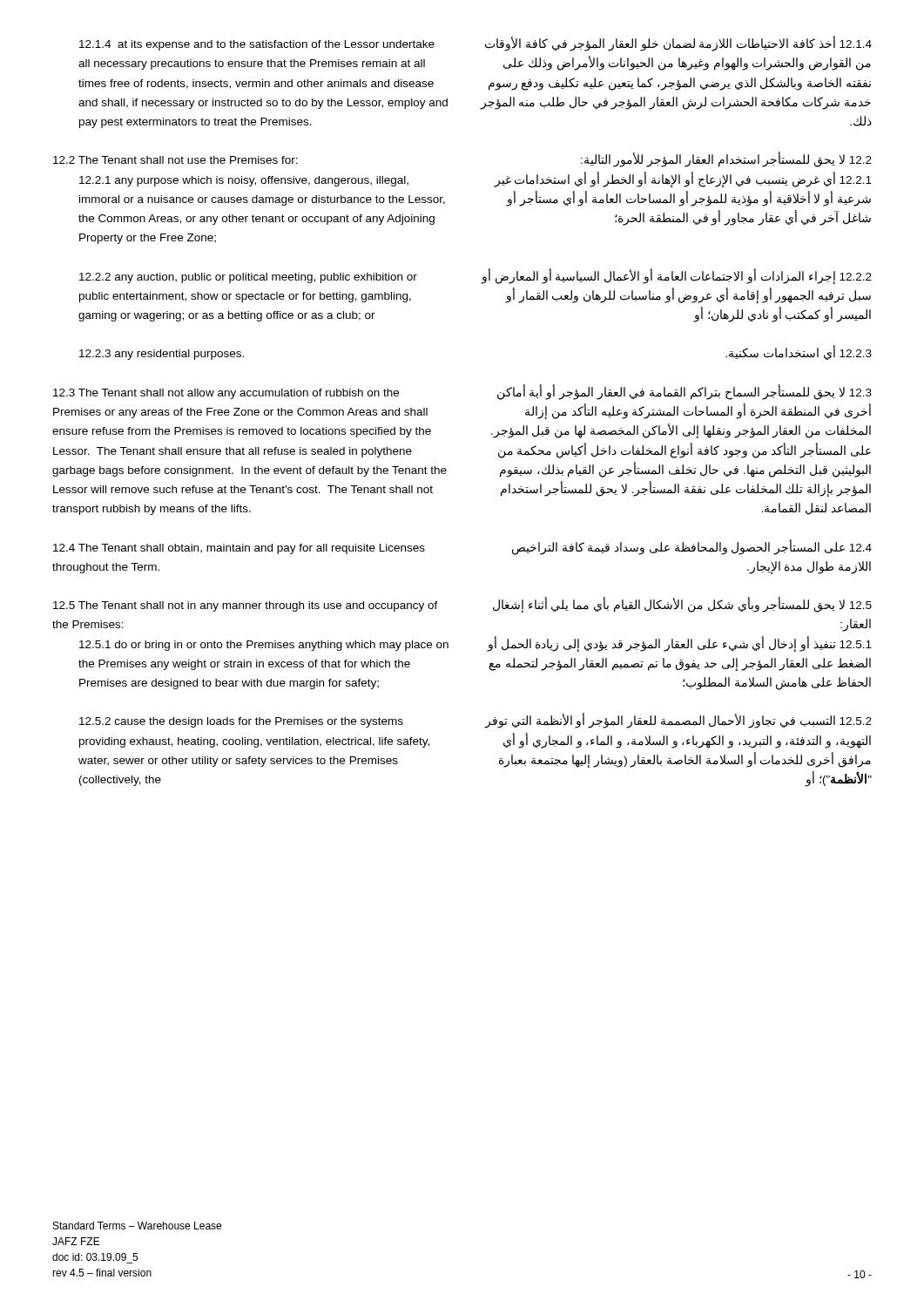The height and width of the screenshot is (1307, 924).
Task: Locate the text block that says "5 لا يحق للمستأجر وبأي"
Action: (x=680, y=644)
